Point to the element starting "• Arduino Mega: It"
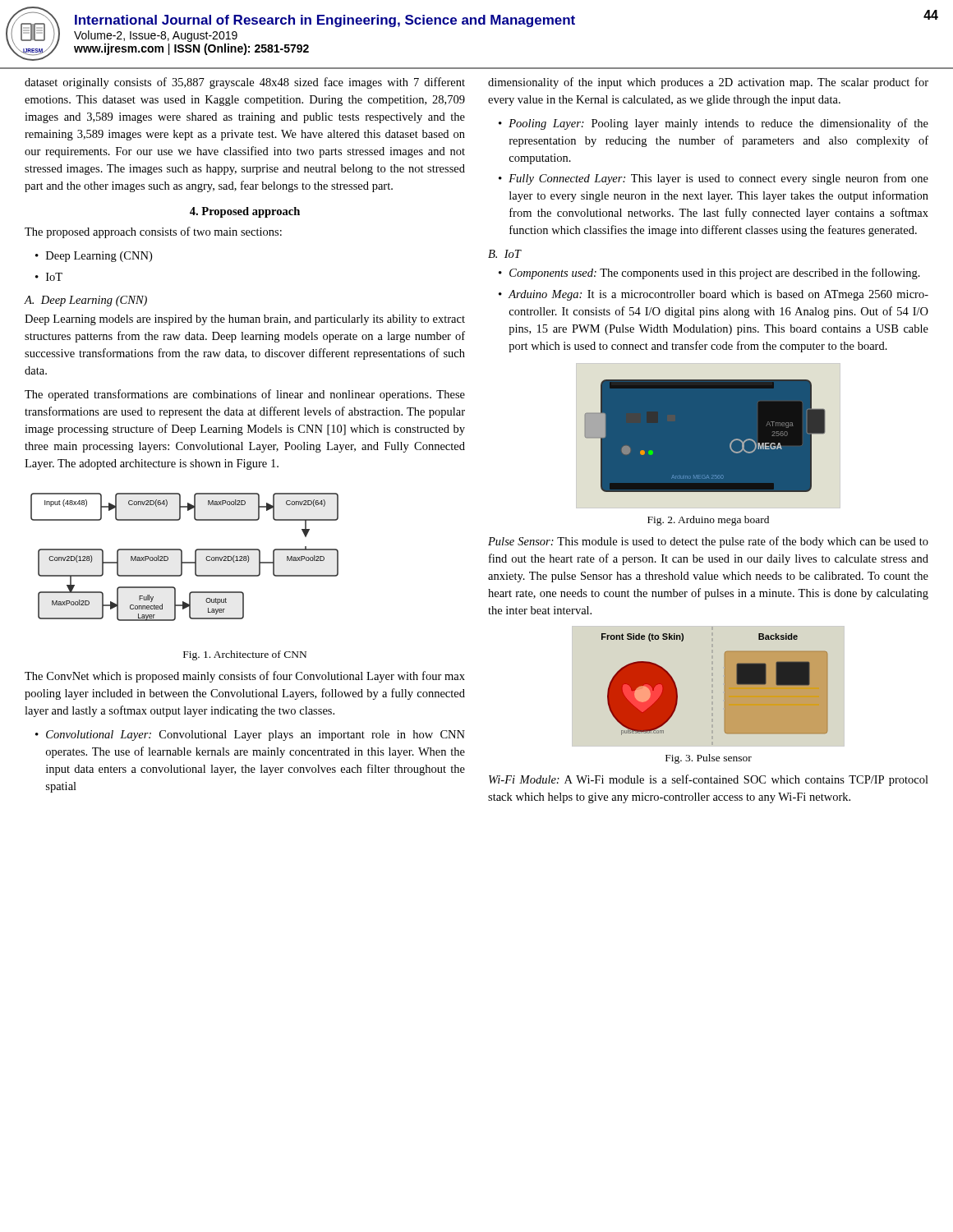 [x=713, y=320]
